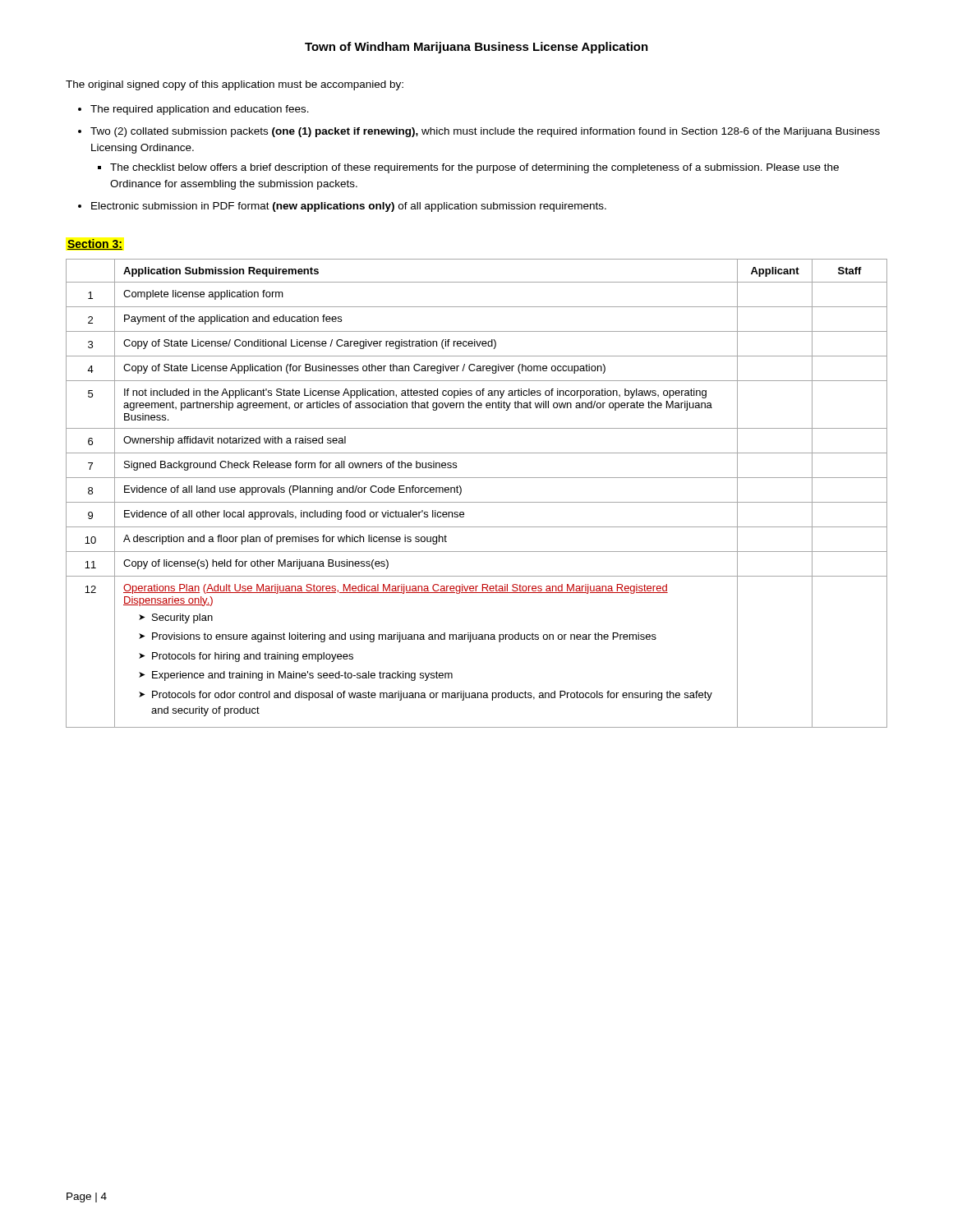953x1232 pixels.
Task: Find the region starting "Two (2) collated submission packets"
Action: click(x=489, y=158)
